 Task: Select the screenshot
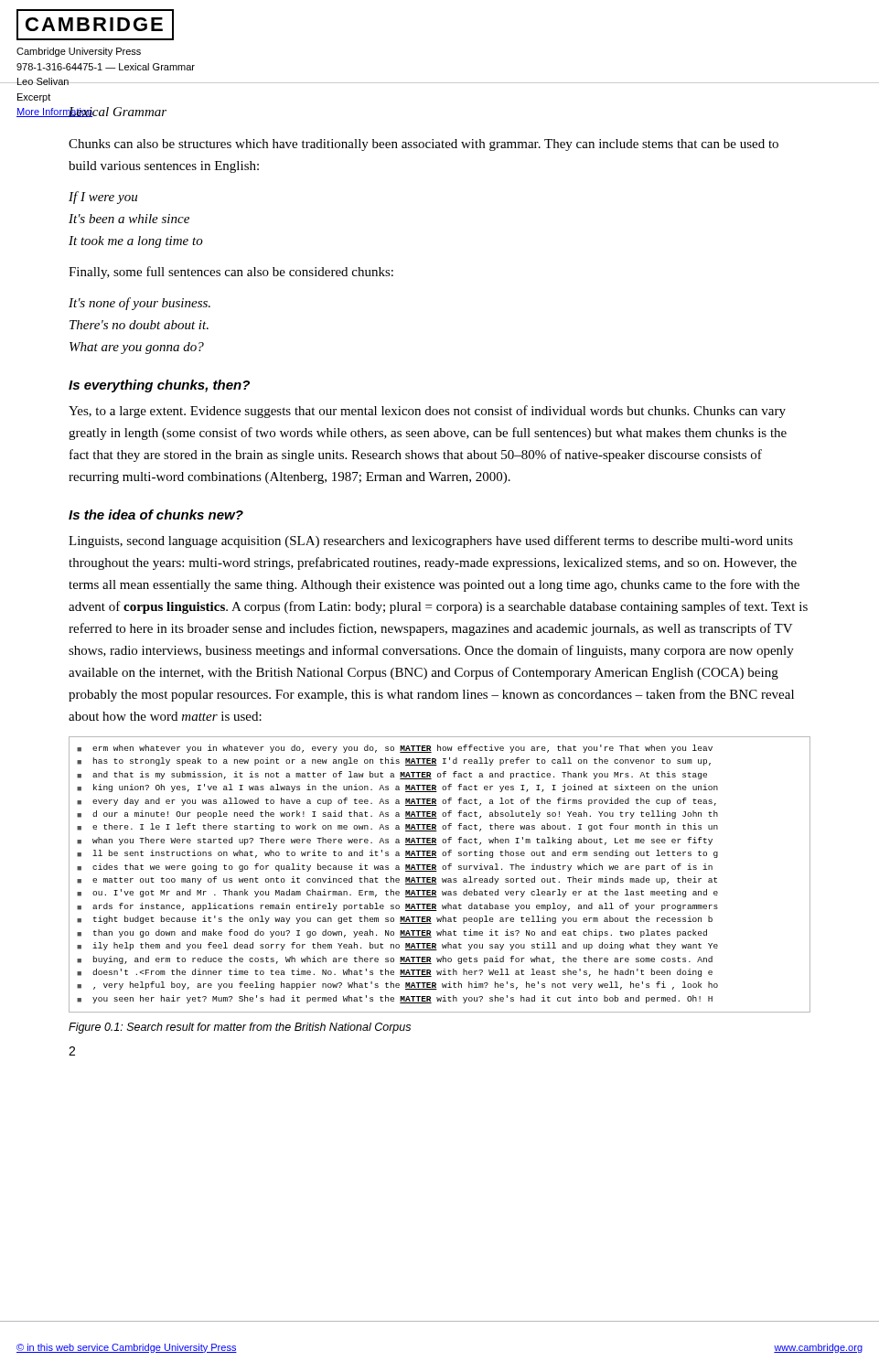440,875
